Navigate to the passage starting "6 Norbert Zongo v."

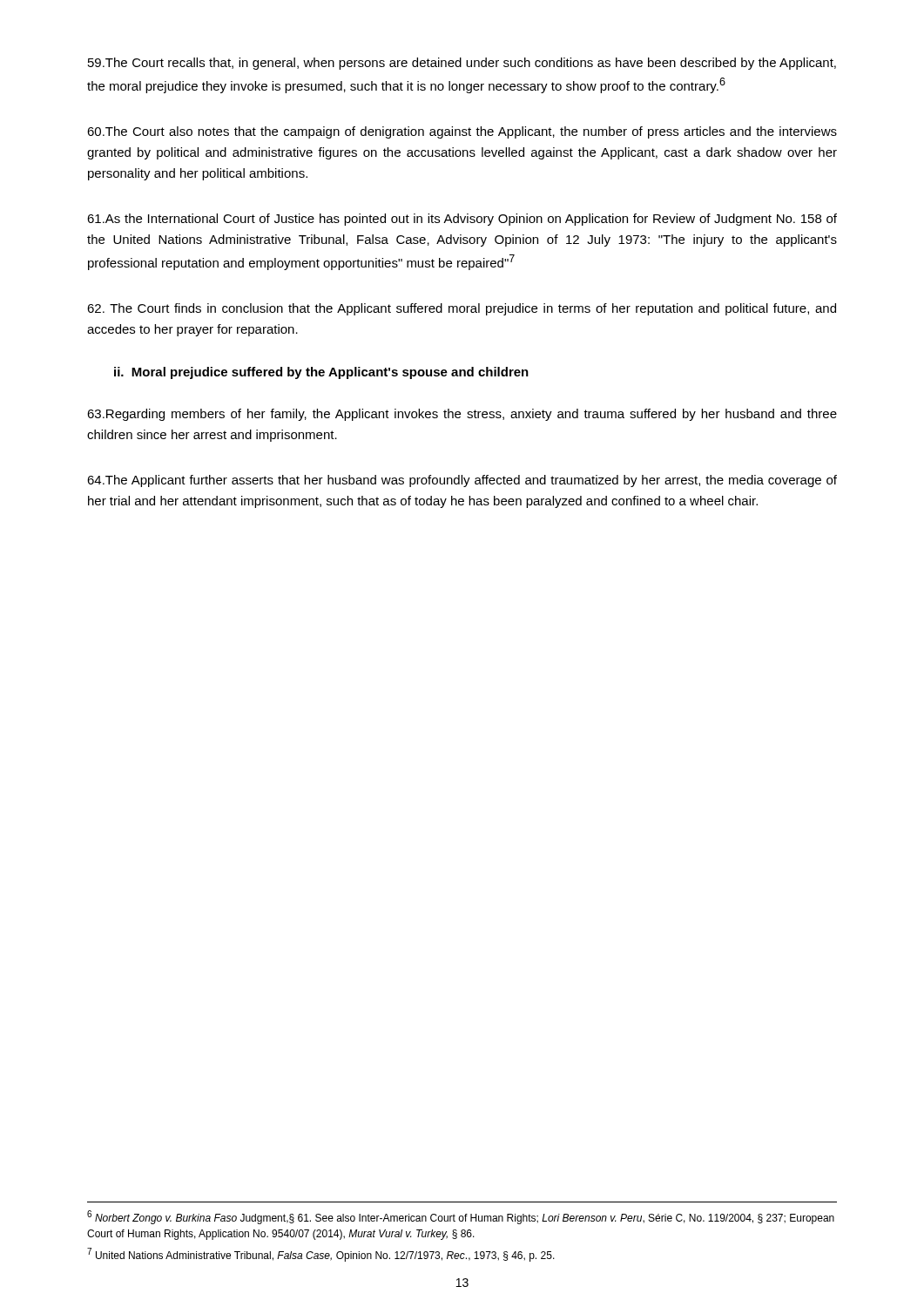461,1225
